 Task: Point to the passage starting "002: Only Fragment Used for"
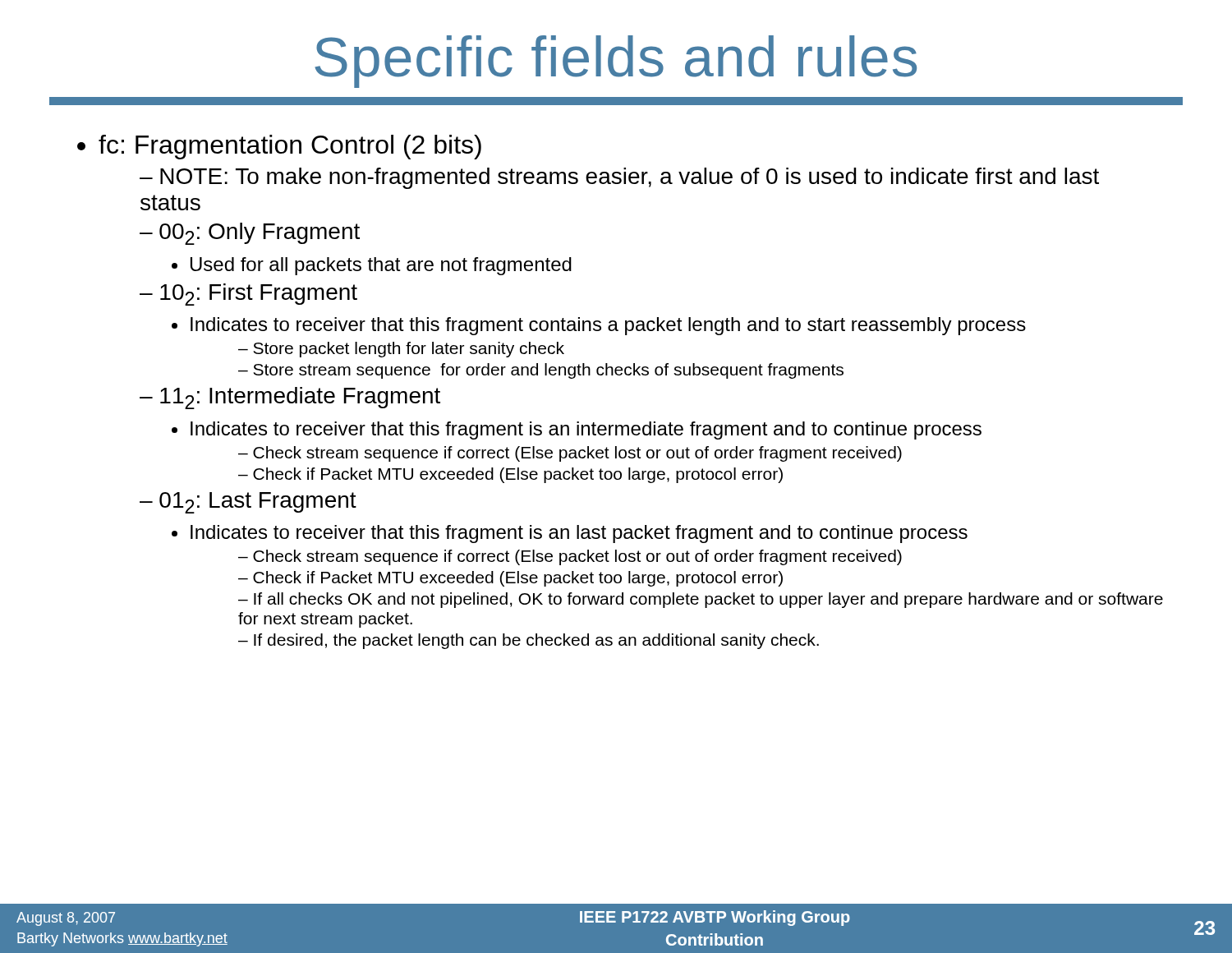pos(250,234)
